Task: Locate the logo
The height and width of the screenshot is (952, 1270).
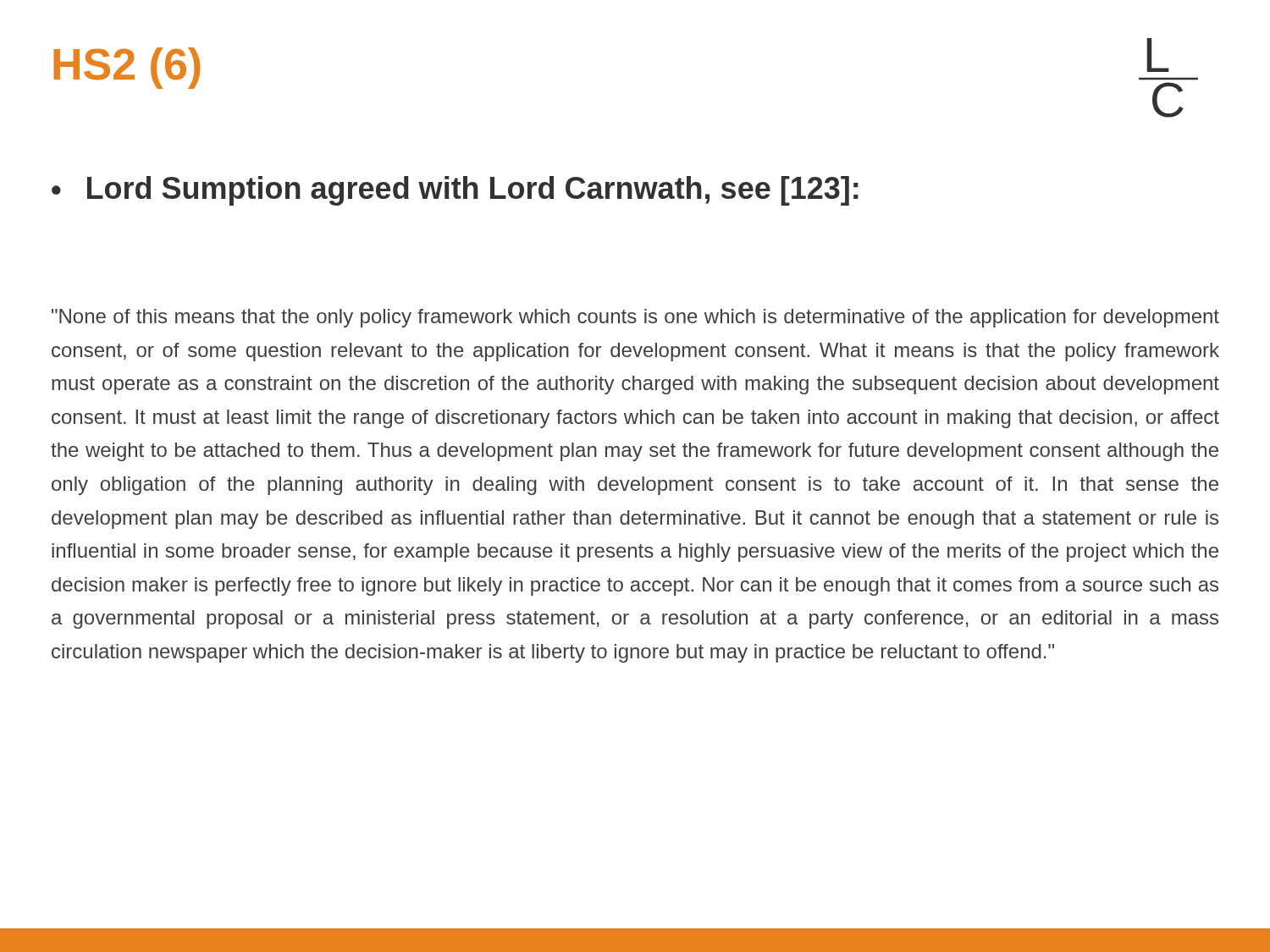Action: 1168,72
